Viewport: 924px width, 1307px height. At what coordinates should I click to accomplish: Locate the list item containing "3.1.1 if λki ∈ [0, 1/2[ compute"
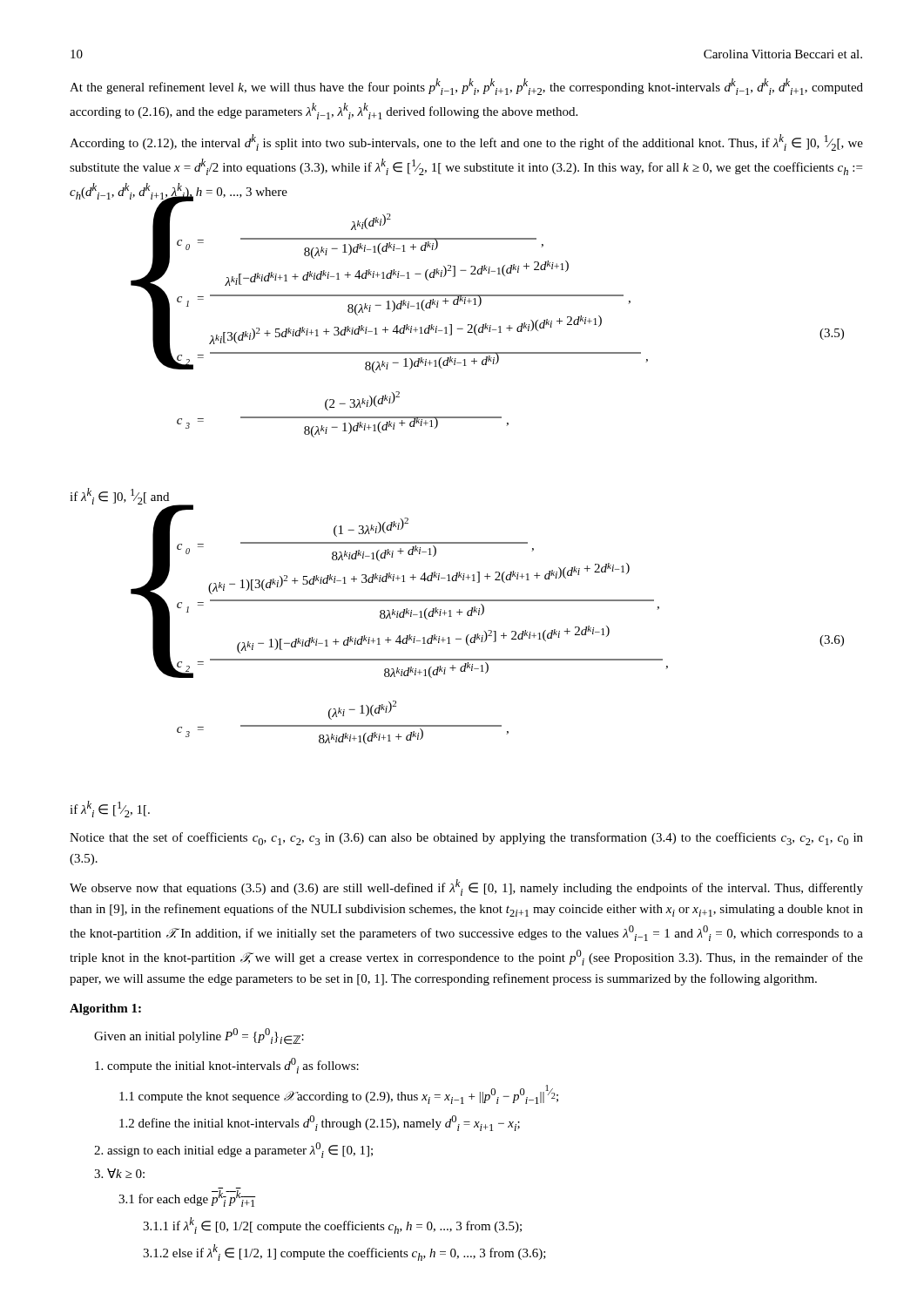(x=333, y=1226)
